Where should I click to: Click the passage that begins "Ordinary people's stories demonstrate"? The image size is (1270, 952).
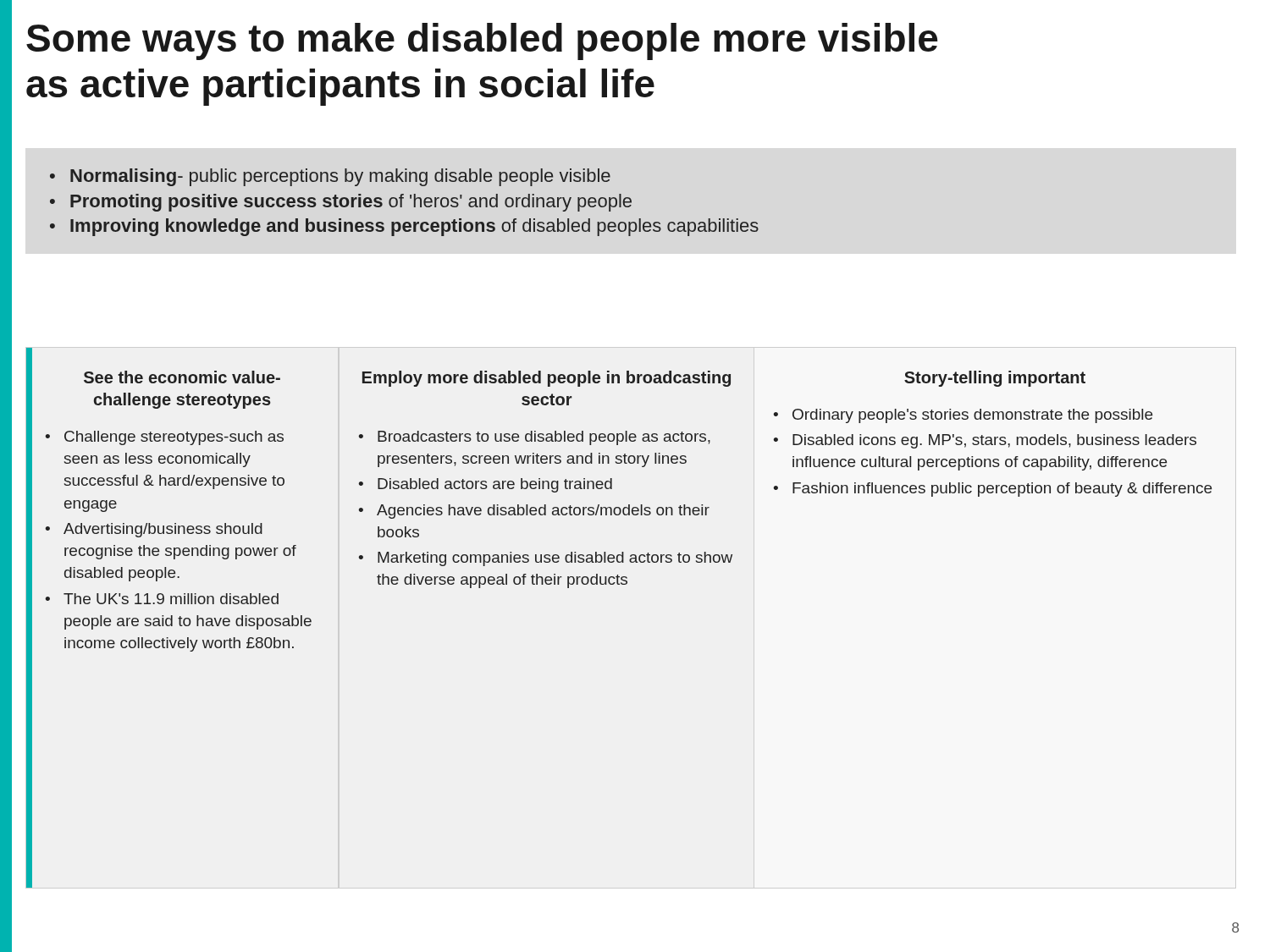995,415
